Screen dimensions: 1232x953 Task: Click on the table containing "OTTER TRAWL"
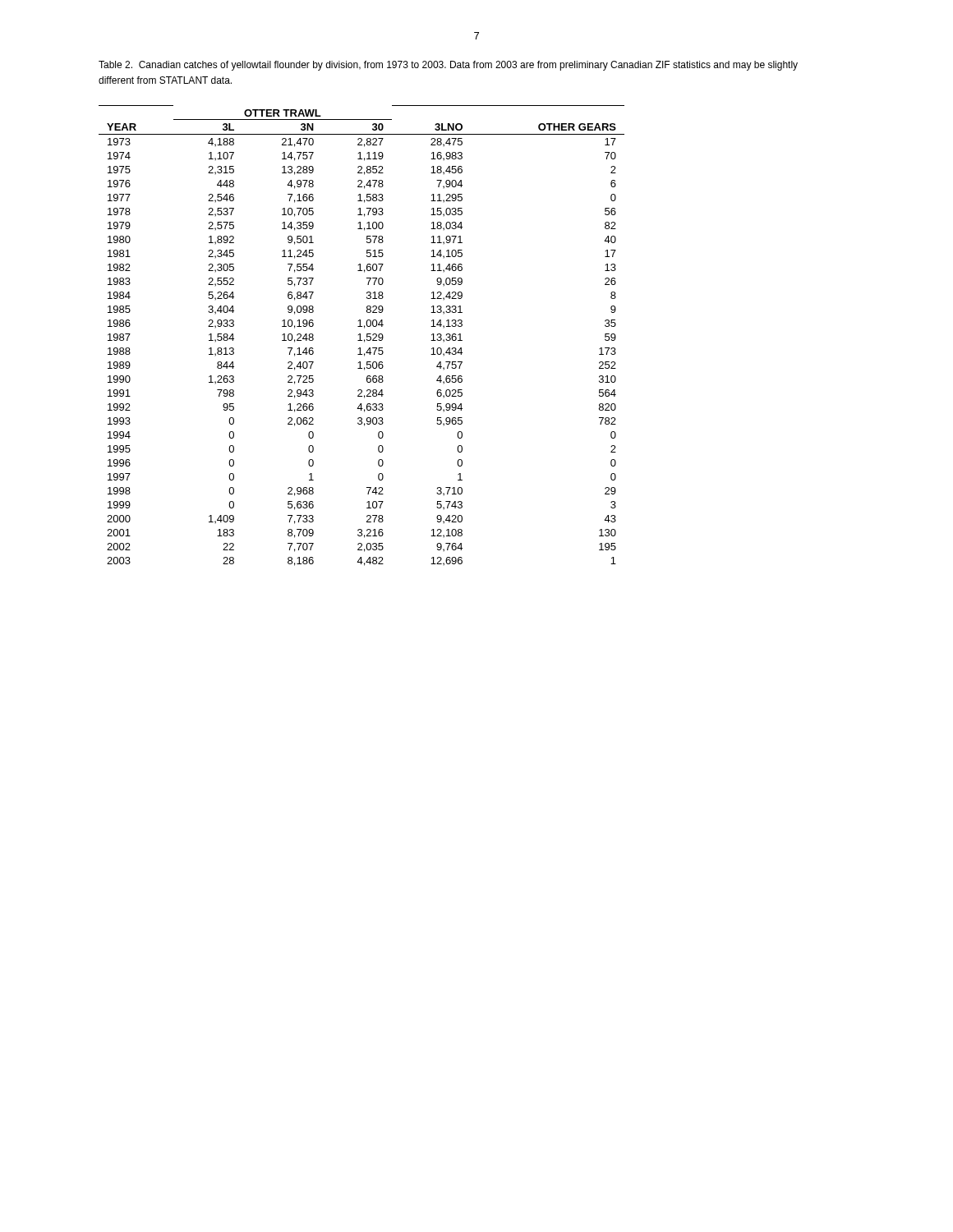point(361,336)
